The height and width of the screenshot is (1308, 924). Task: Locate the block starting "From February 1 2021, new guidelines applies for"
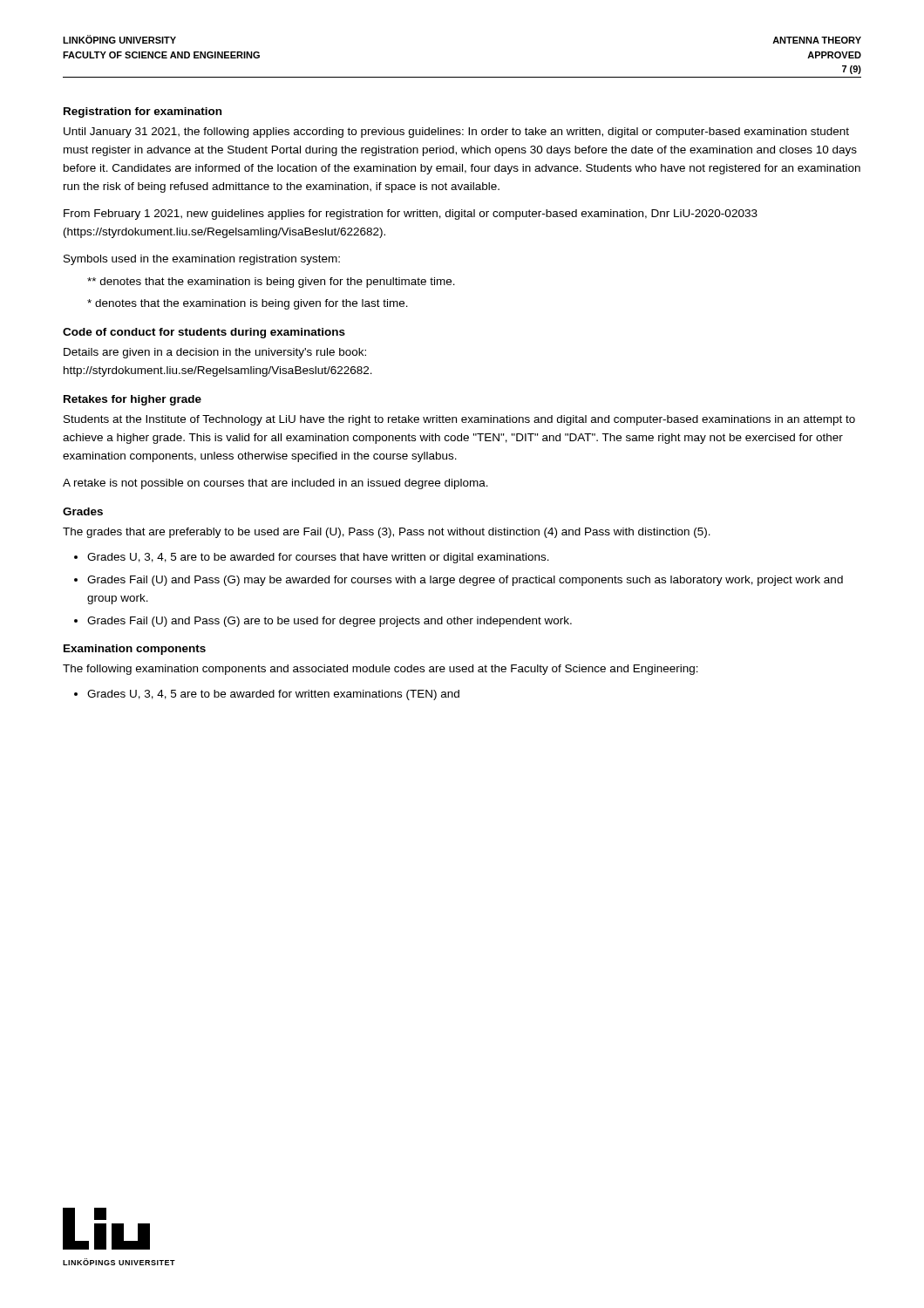[x=410, y=222]
